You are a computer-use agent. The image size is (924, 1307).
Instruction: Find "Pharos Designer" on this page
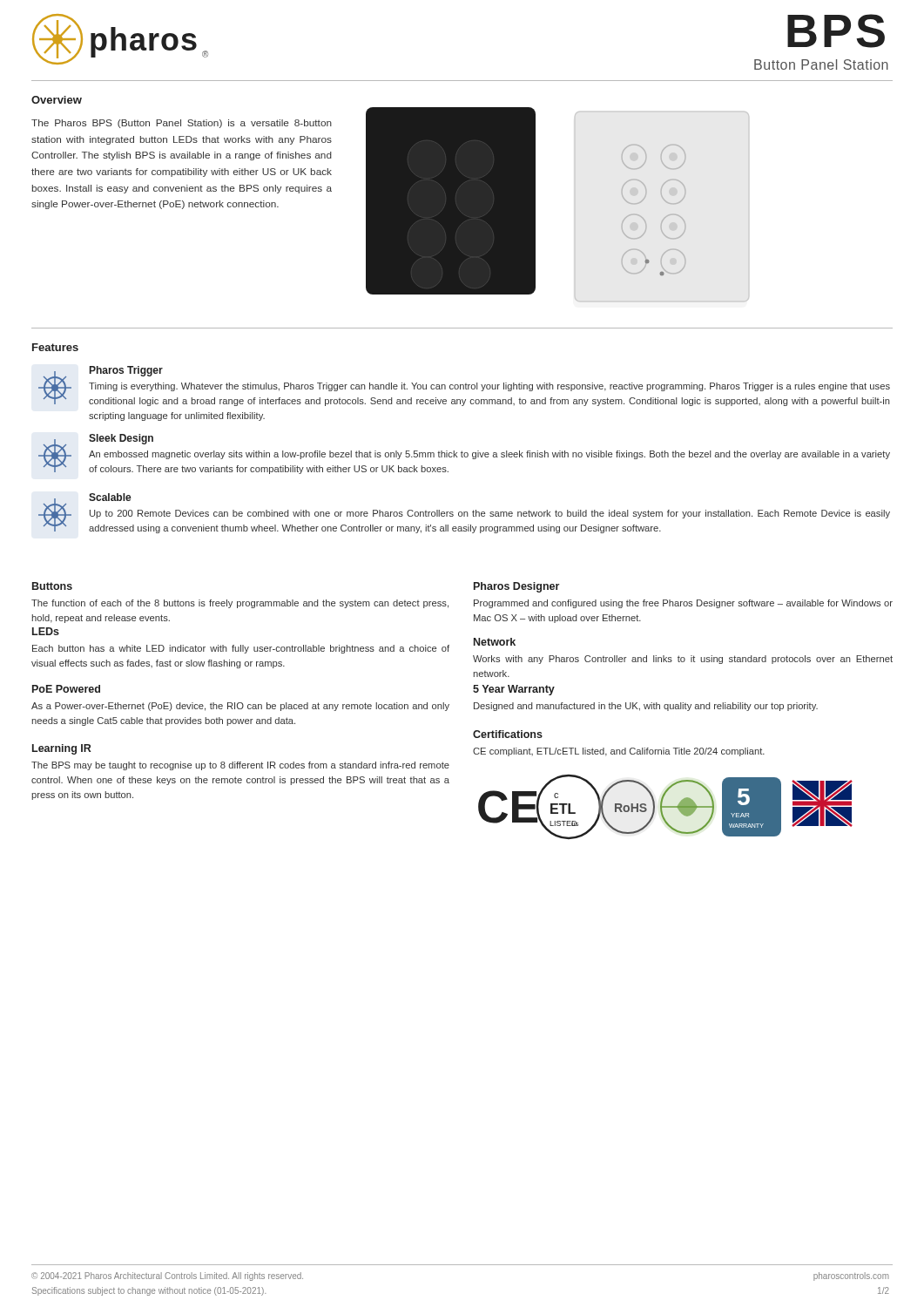(516, 586)
